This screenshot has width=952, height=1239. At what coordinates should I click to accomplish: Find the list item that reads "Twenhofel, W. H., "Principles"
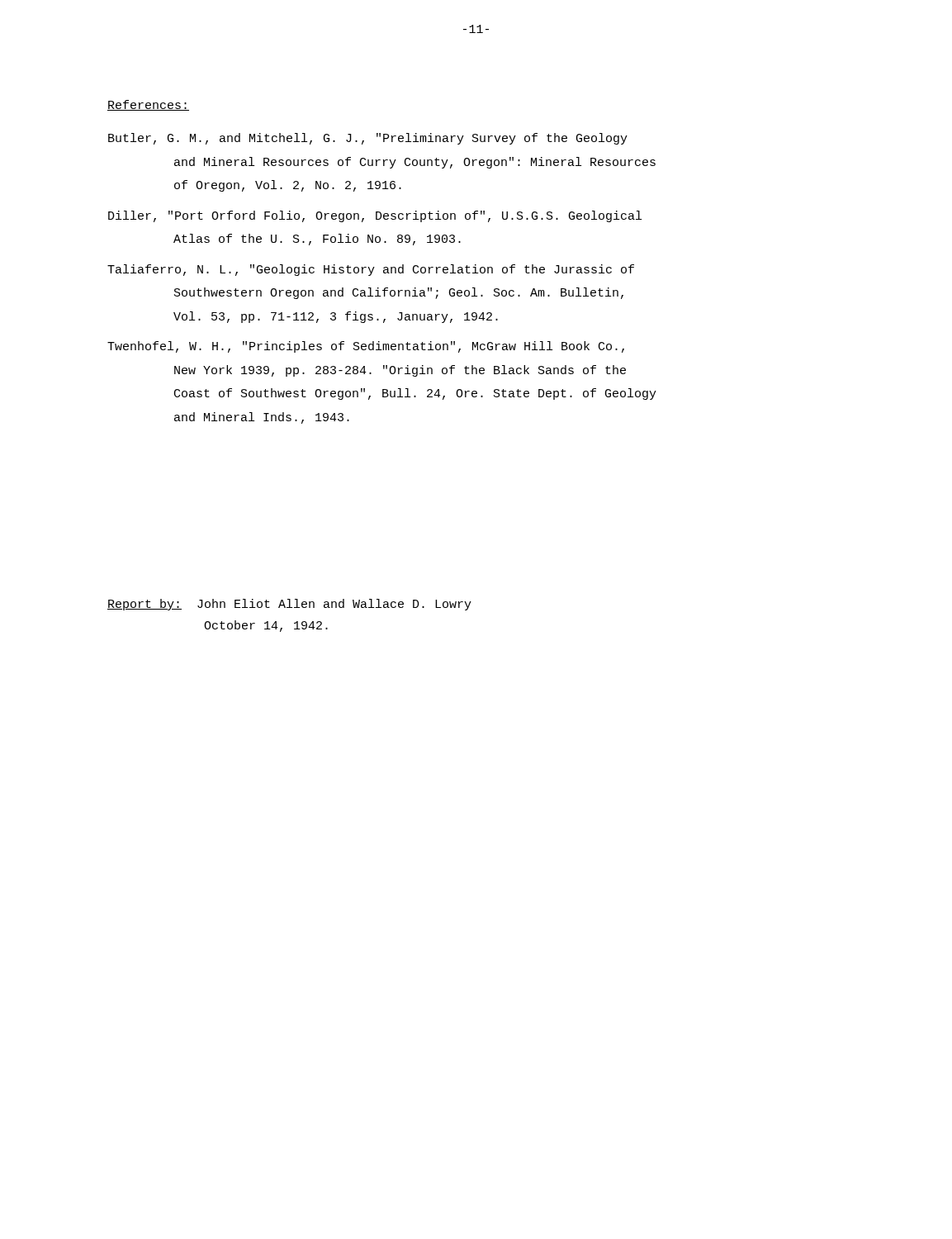coord(479,383)
